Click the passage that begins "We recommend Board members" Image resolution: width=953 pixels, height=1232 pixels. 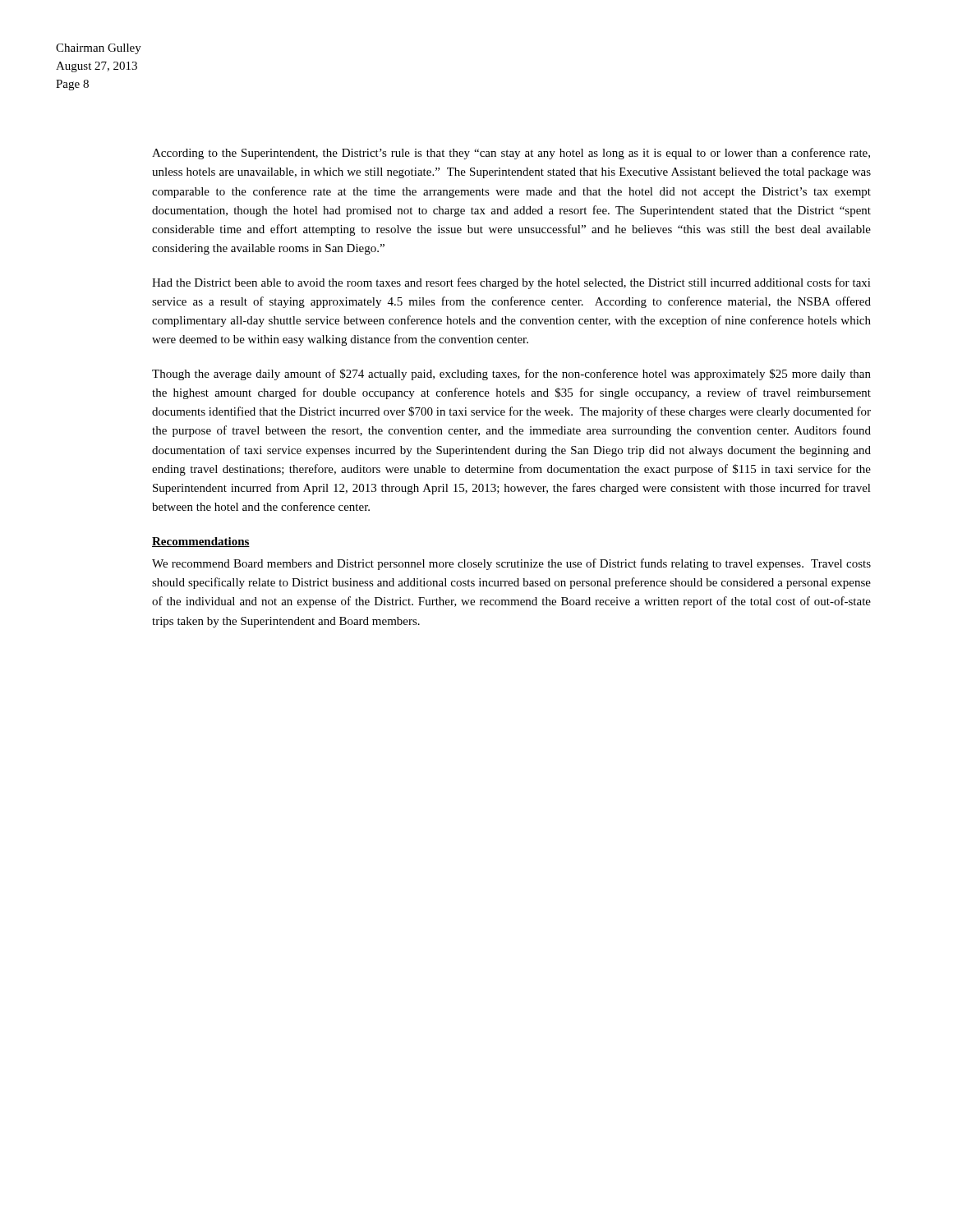click(511, 592)
